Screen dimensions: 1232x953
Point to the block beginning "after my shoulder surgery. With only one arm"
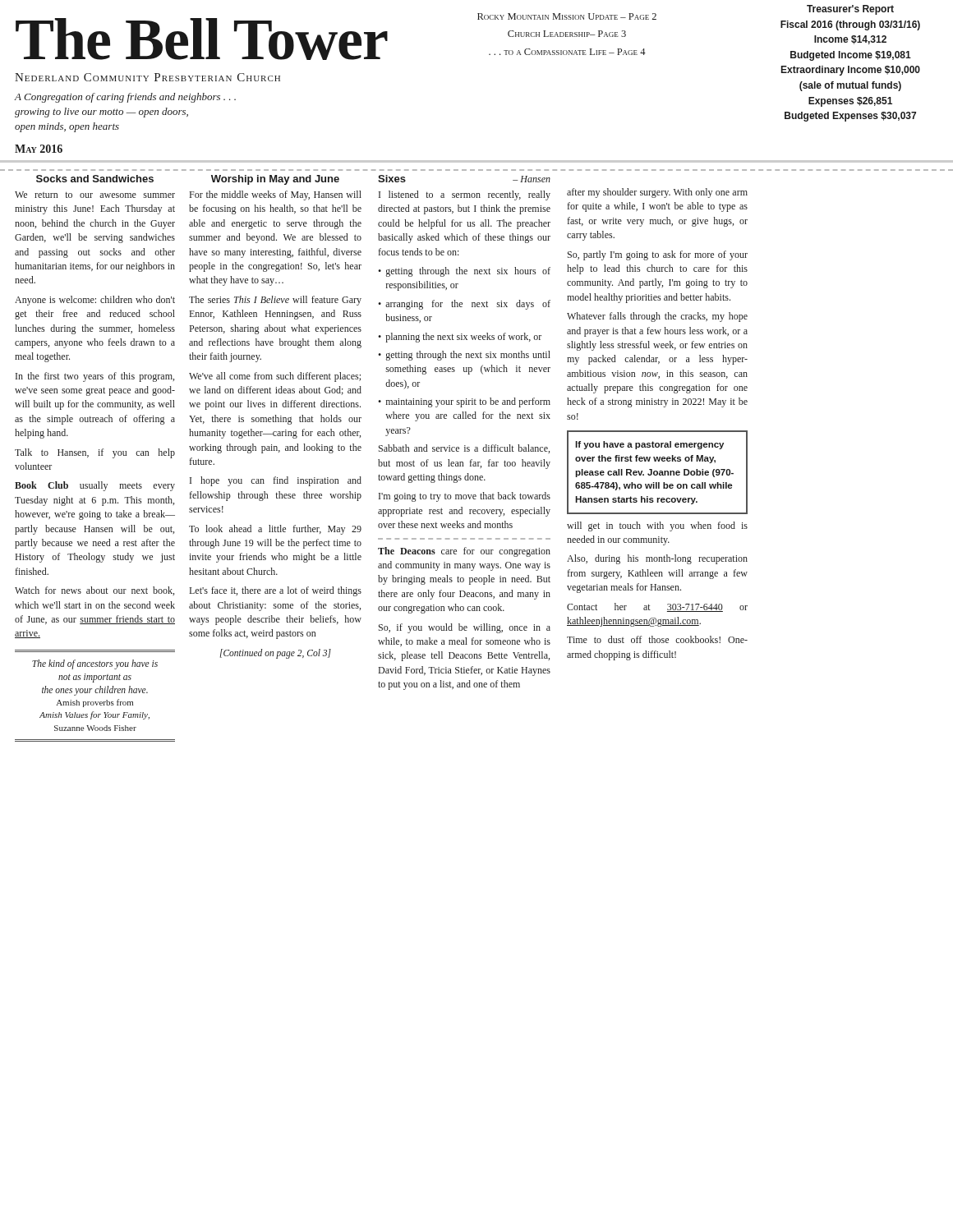657,305
